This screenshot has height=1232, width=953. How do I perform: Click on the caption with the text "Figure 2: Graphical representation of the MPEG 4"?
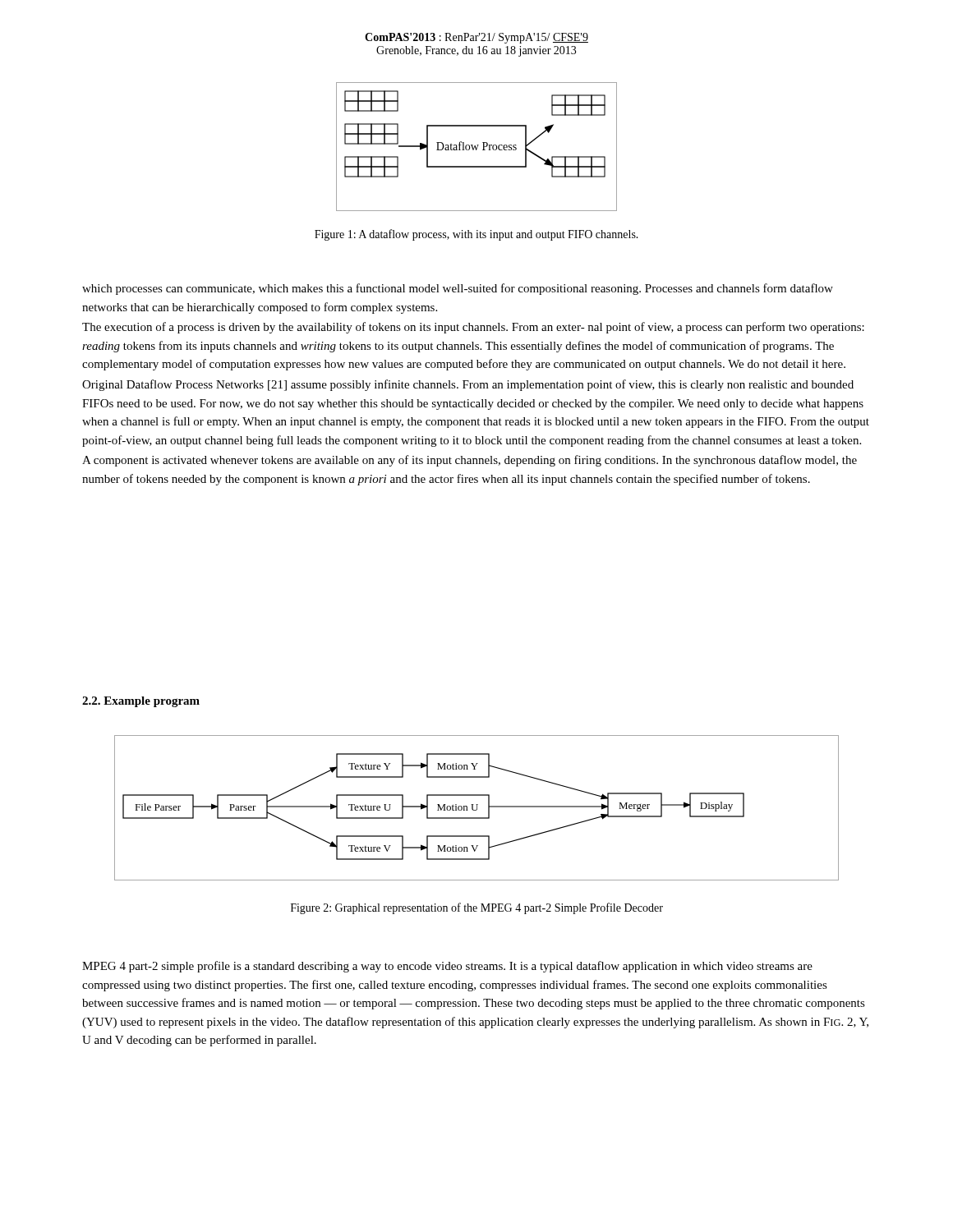click(x=476, y=908)
